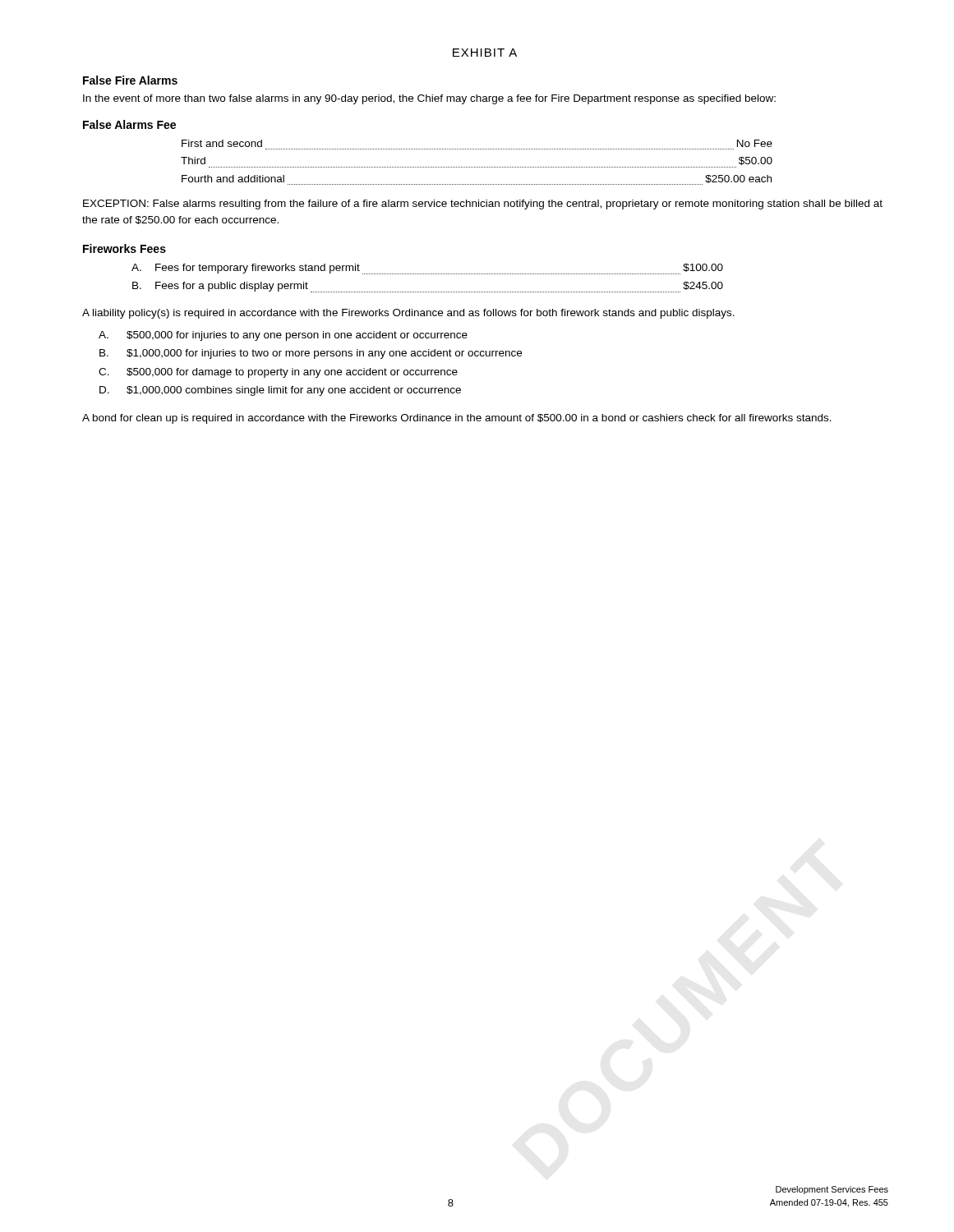Point to the element starting "A. Fees for"
Viewport: 954px width, 1232px height.
pos(427,268)
